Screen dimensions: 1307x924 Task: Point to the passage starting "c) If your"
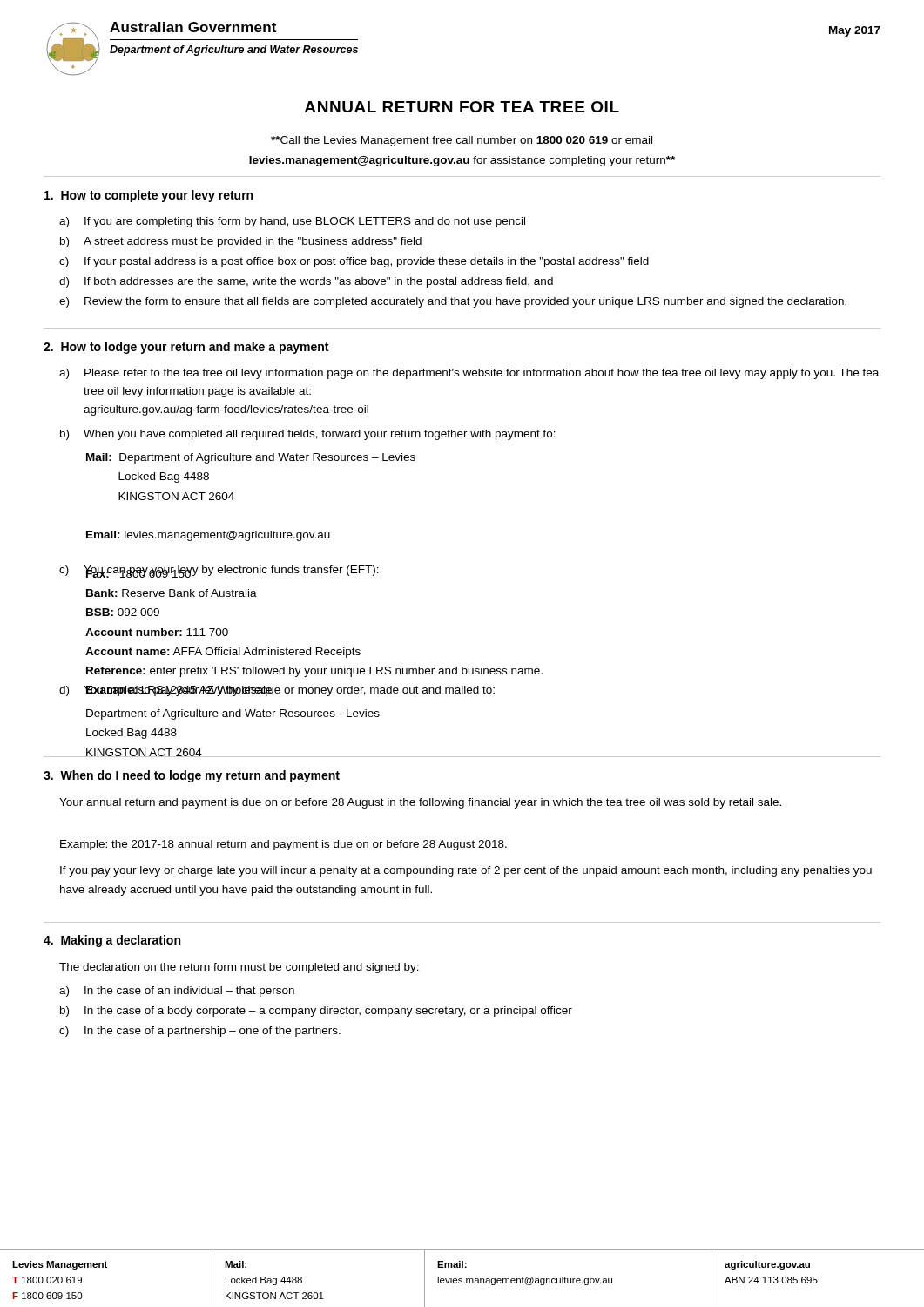[354, 261]
